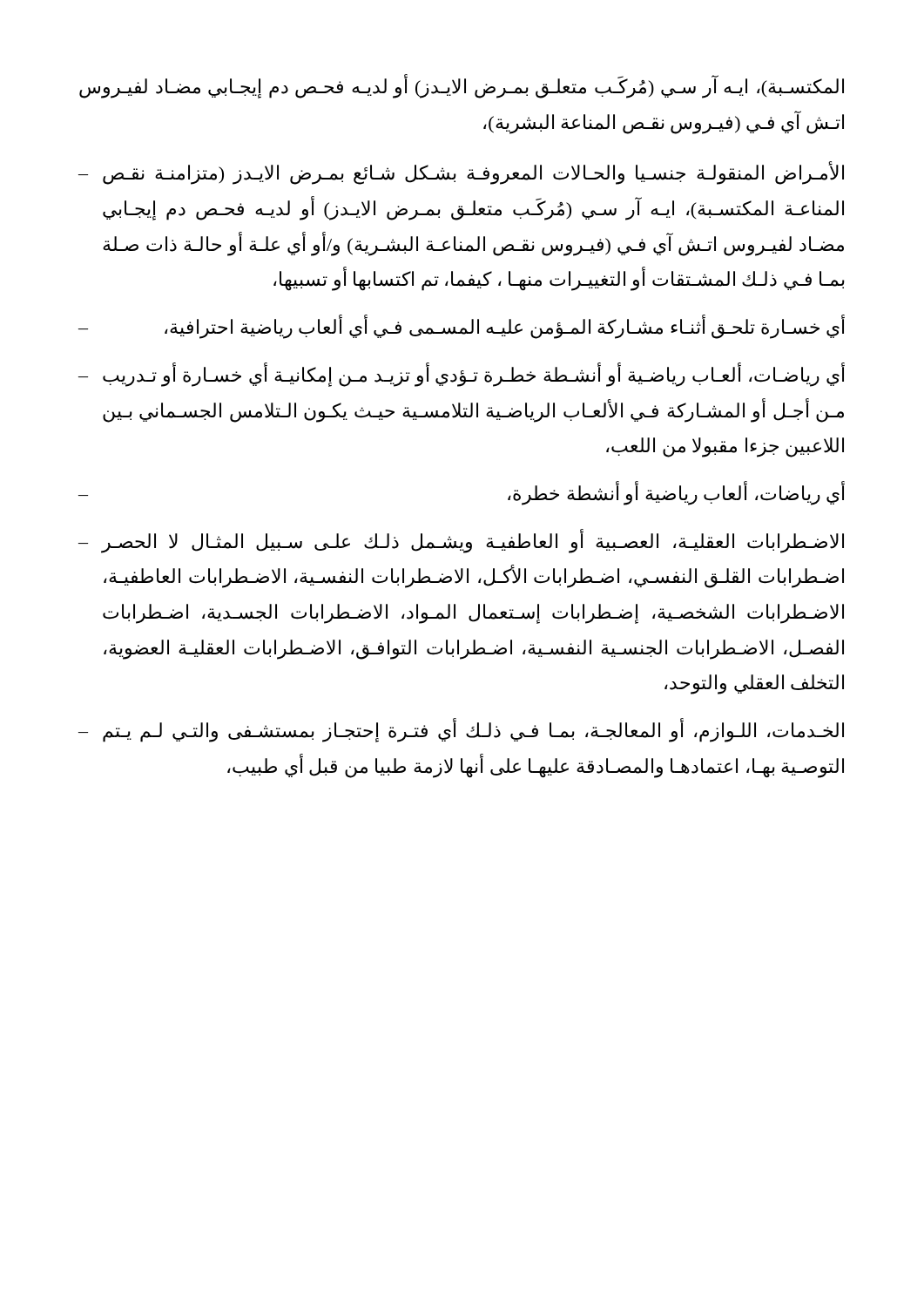Navigate to the element starting "– أي رياضات، ألعاب رياضية أو أنشطة خطرة،"

(687, 494)
